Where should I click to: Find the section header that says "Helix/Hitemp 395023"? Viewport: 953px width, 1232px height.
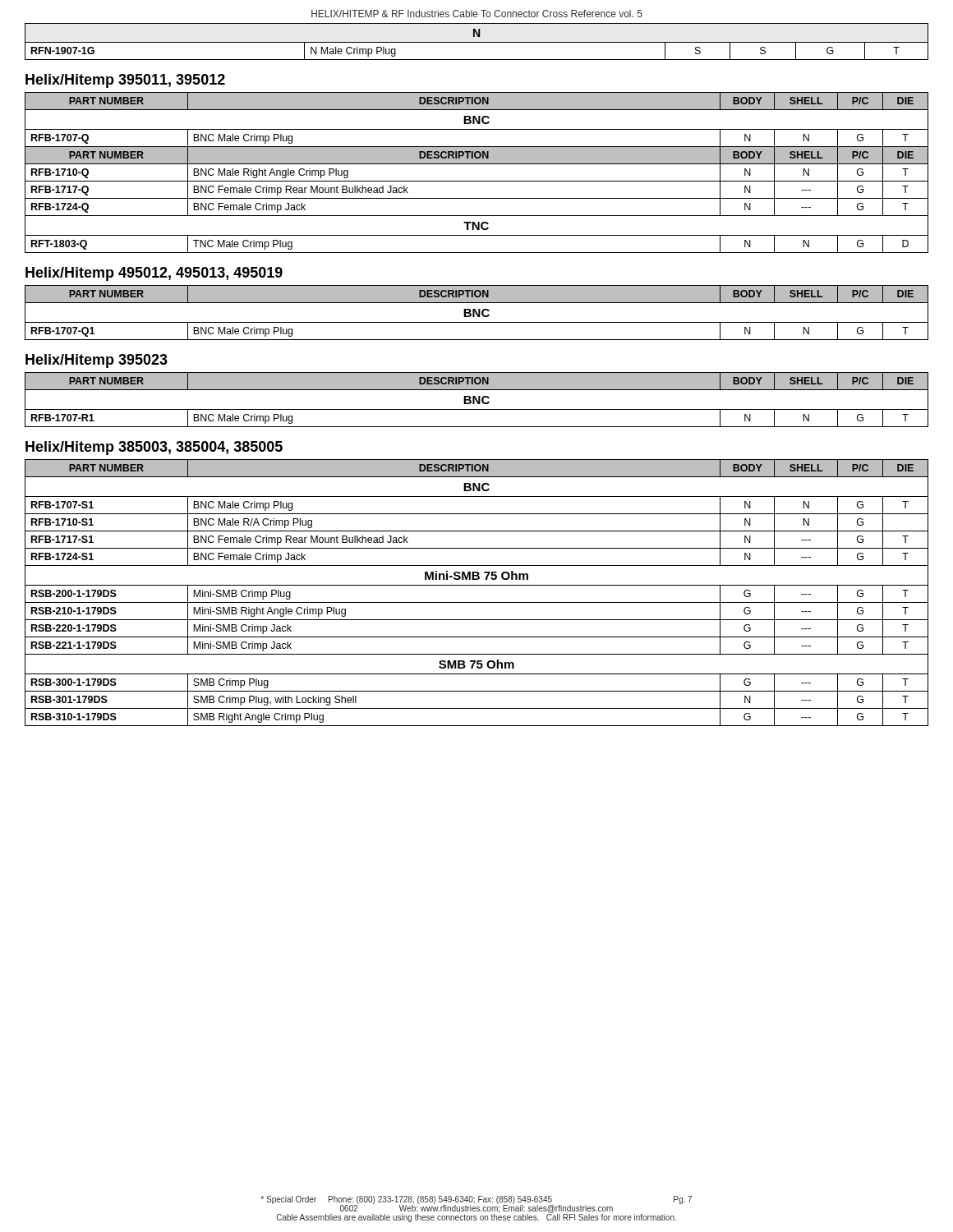96,360
